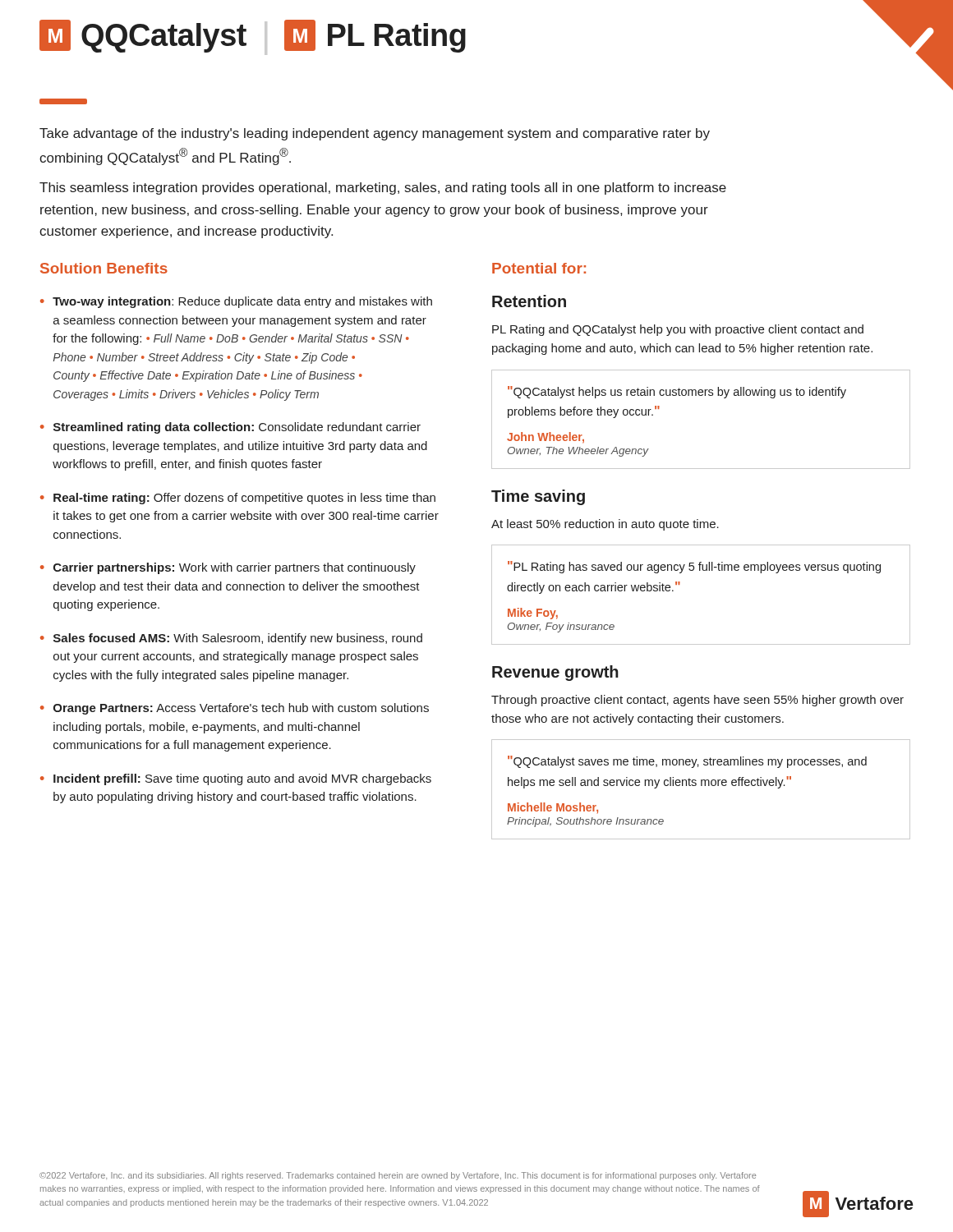The height and width of the screenshot is (1232, 953).
Task: Select the section header that reads "Solution Benefits"
Action: (x=104, y=268)
